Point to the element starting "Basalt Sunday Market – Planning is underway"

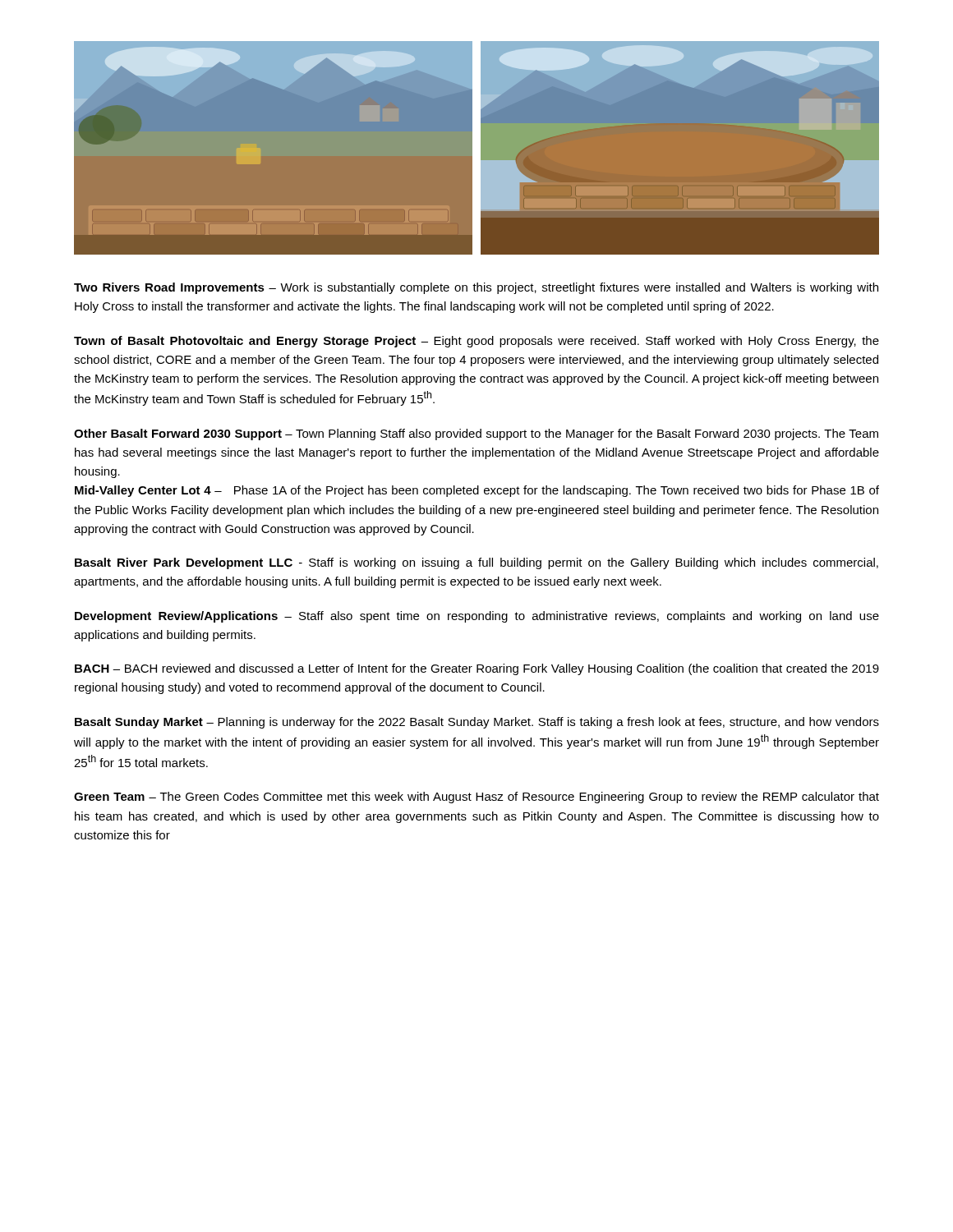(x=476, y=742)
